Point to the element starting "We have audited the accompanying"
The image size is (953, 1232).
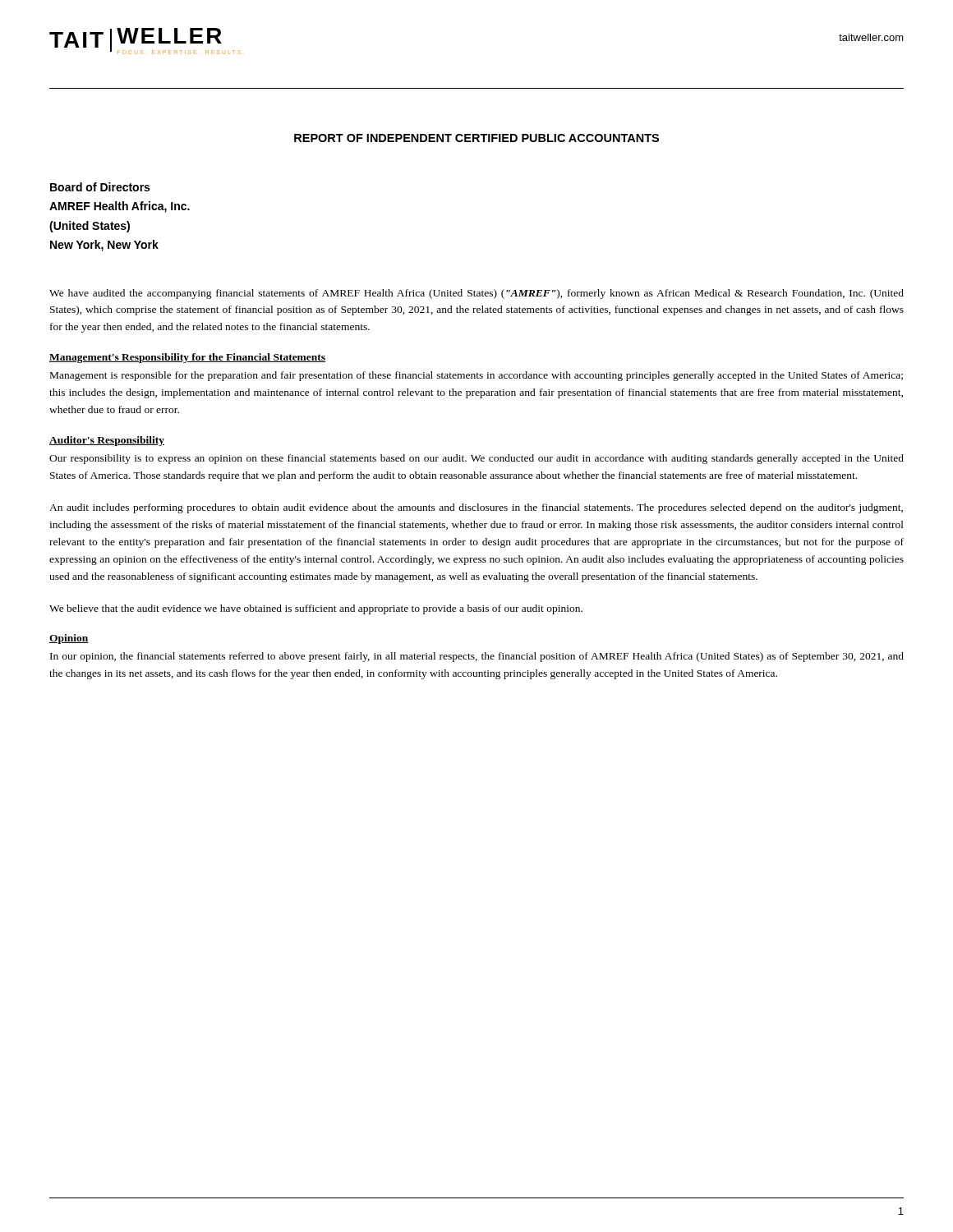476,310
